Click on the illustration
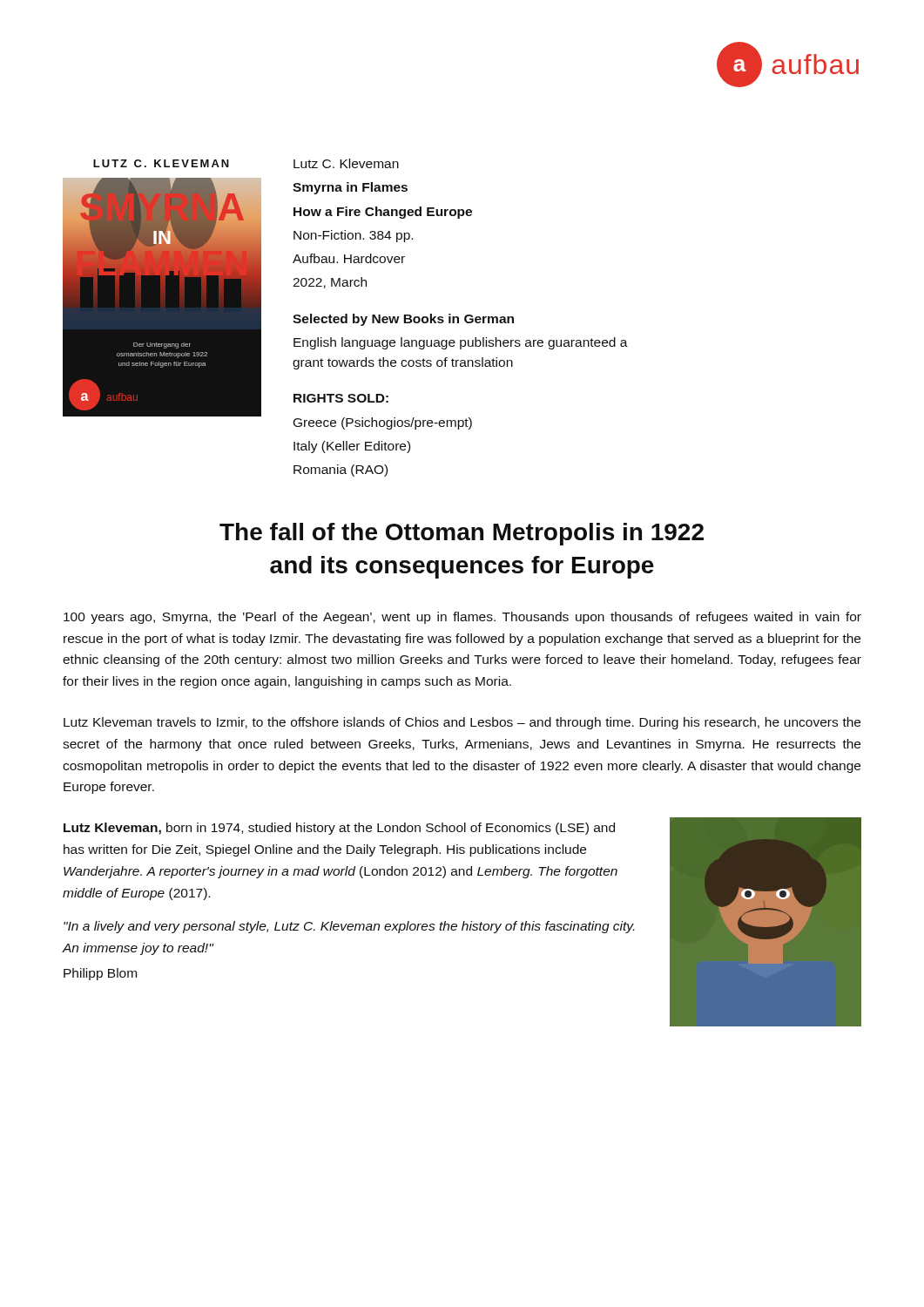This screenshot has width=924, height=1307. (x=162, y=281)
